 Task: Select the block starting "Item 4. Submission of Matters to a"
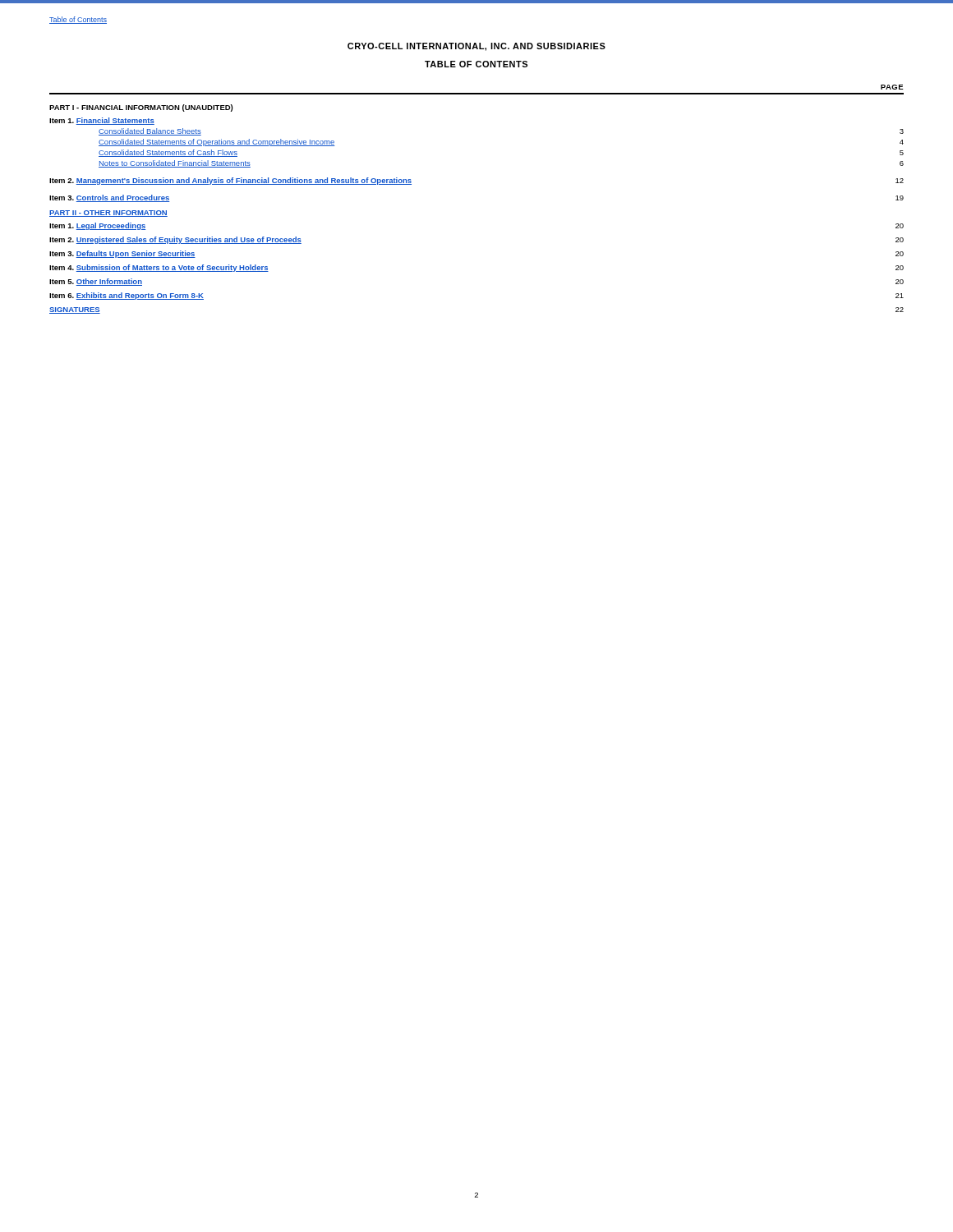(x=172, y=268)
